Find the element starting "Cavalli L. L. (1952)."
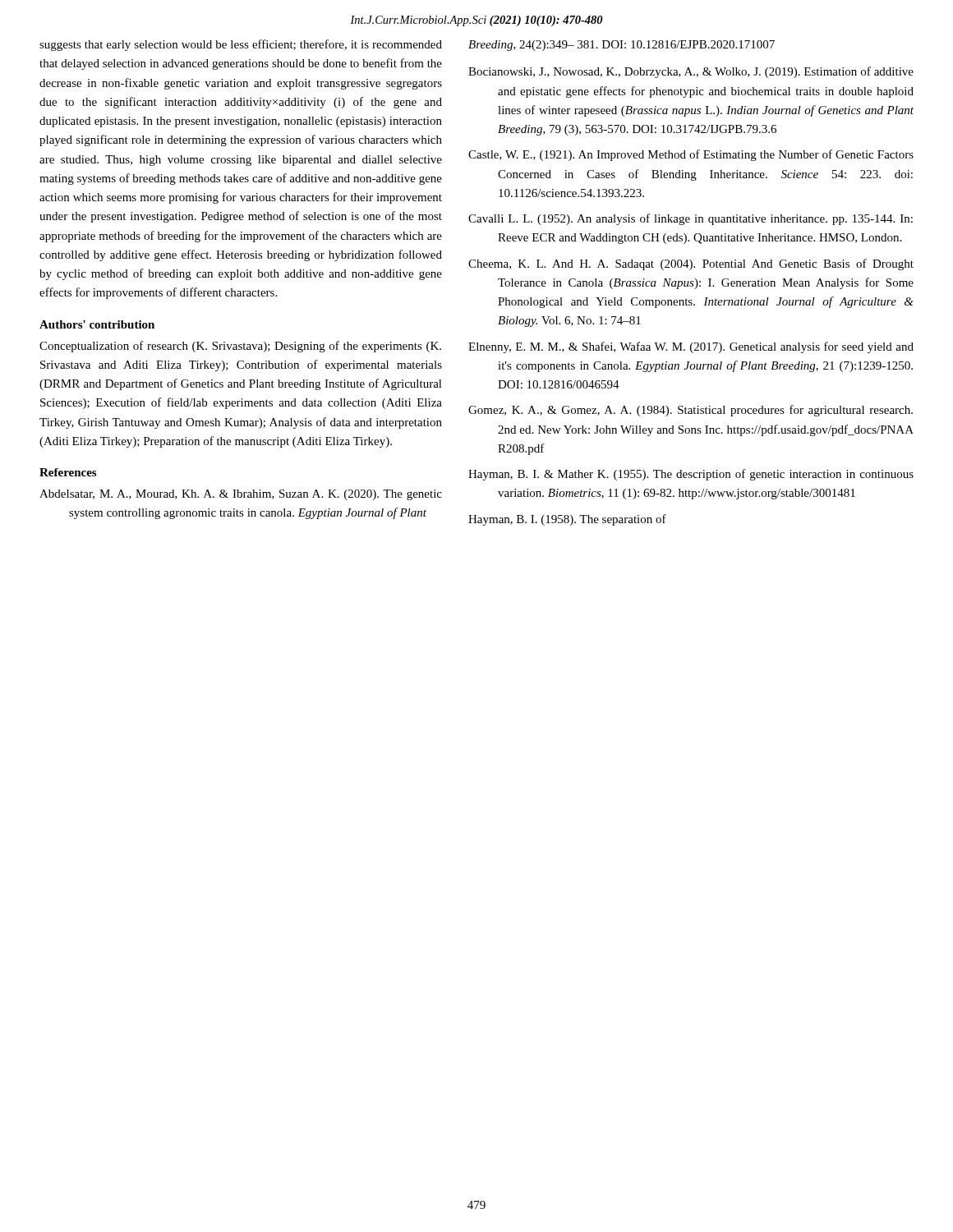The width and height of the screenshot is (953, 1232). (691, 228)
